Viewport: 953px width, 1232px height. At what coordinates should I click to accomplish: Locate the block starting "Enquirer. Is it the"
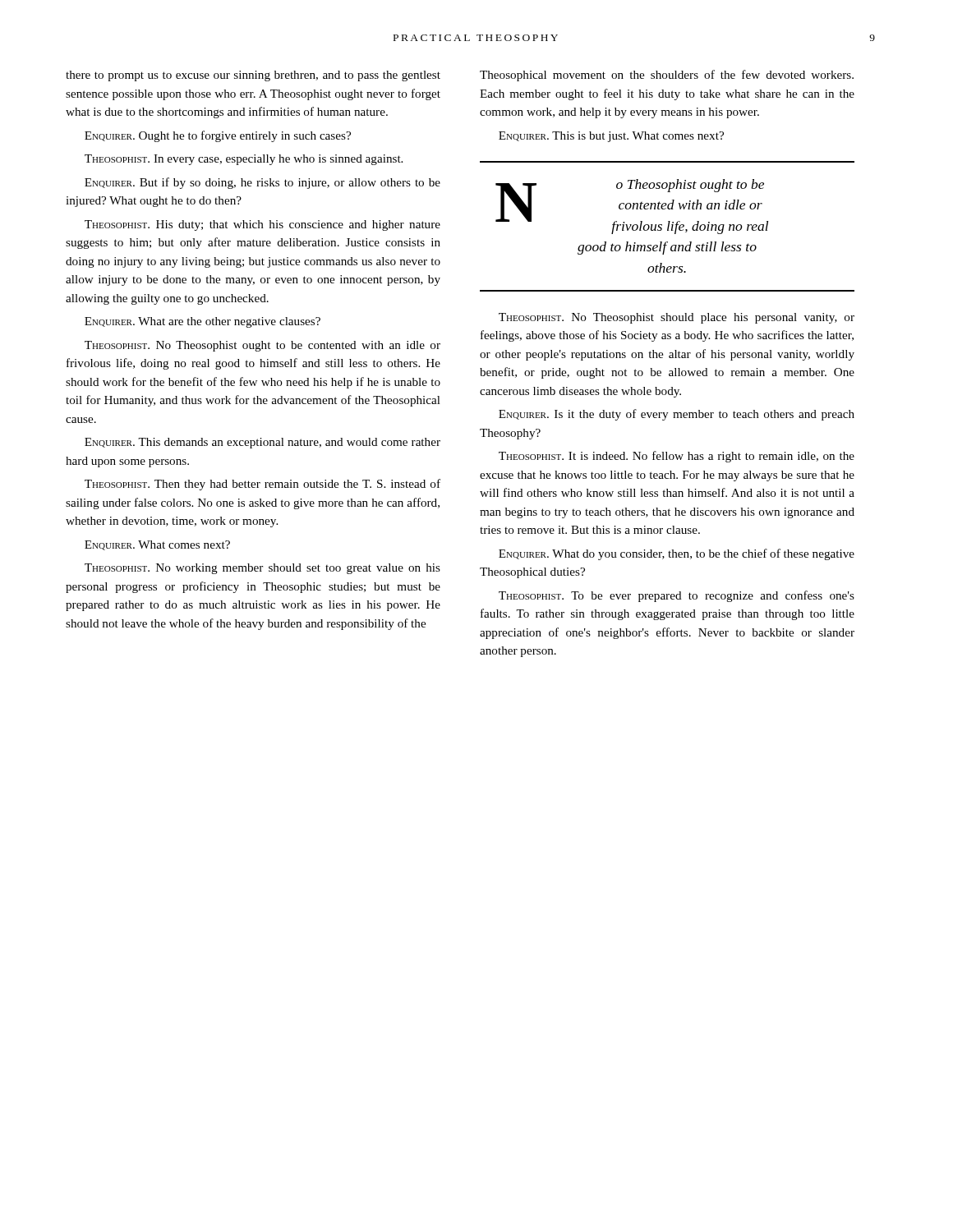point(667,423)
